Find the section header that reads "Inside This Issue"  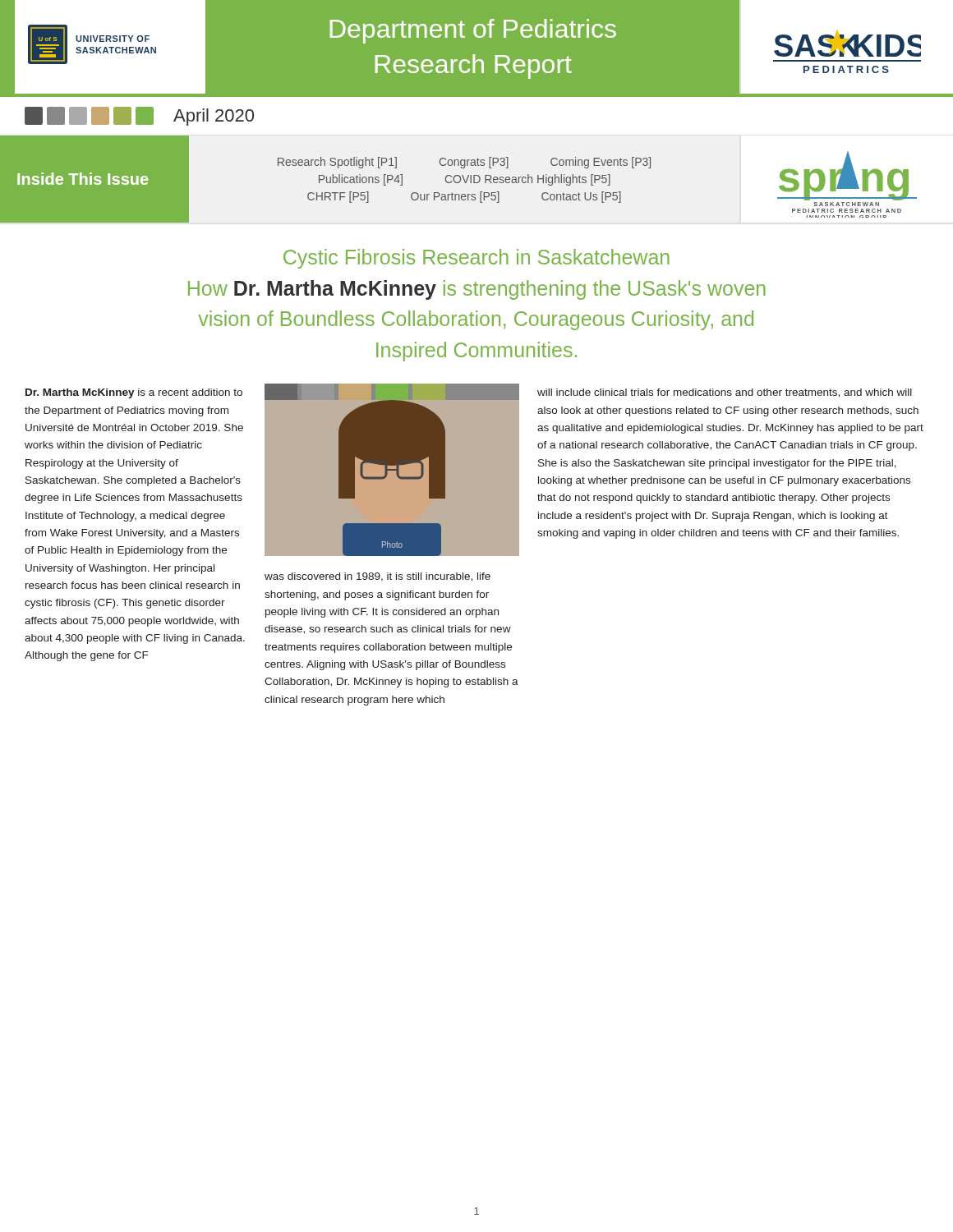(83, 179)
